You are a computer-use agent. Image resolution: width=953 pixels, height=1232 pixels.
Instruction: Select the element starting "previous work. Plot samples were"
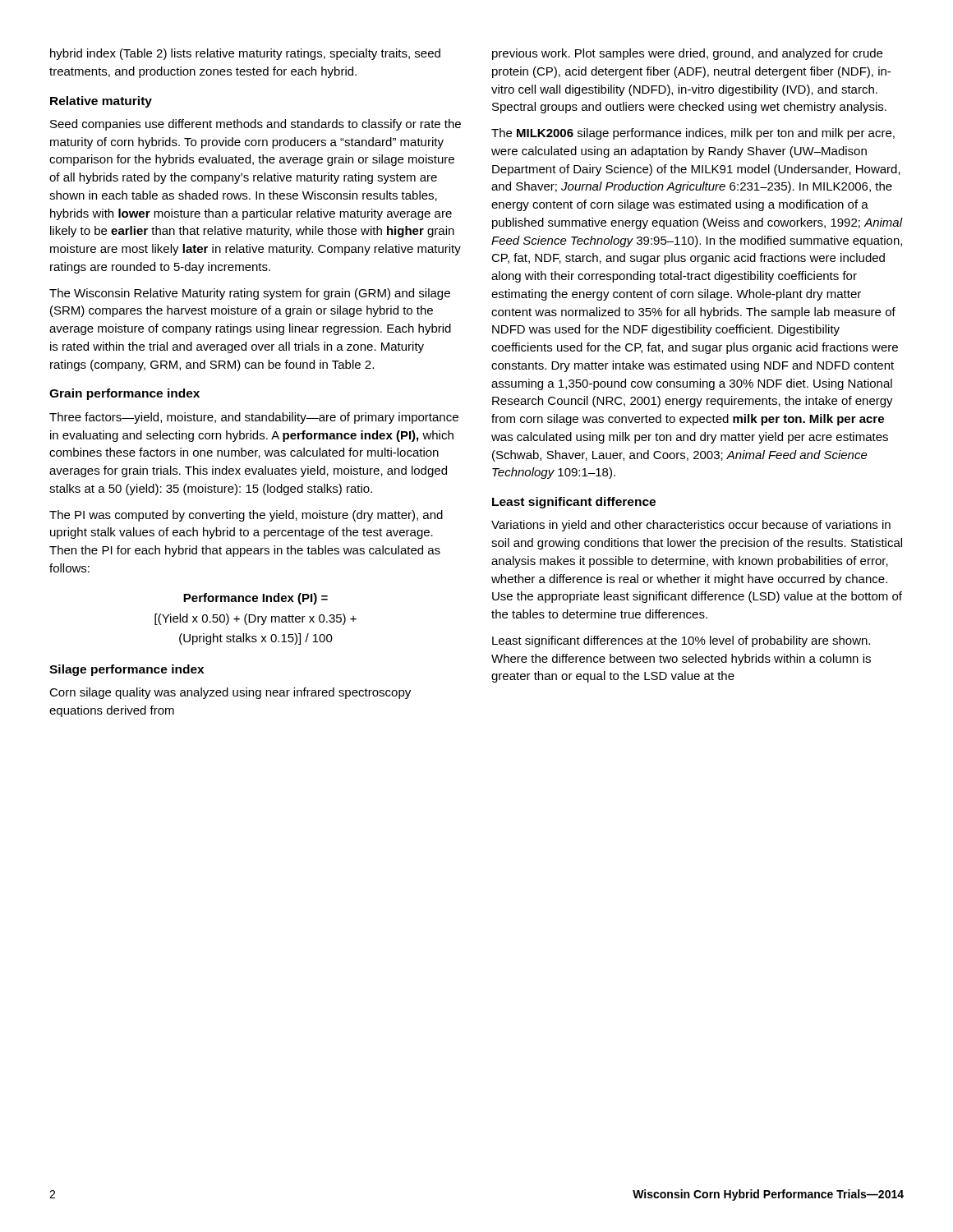pos(698,80)
